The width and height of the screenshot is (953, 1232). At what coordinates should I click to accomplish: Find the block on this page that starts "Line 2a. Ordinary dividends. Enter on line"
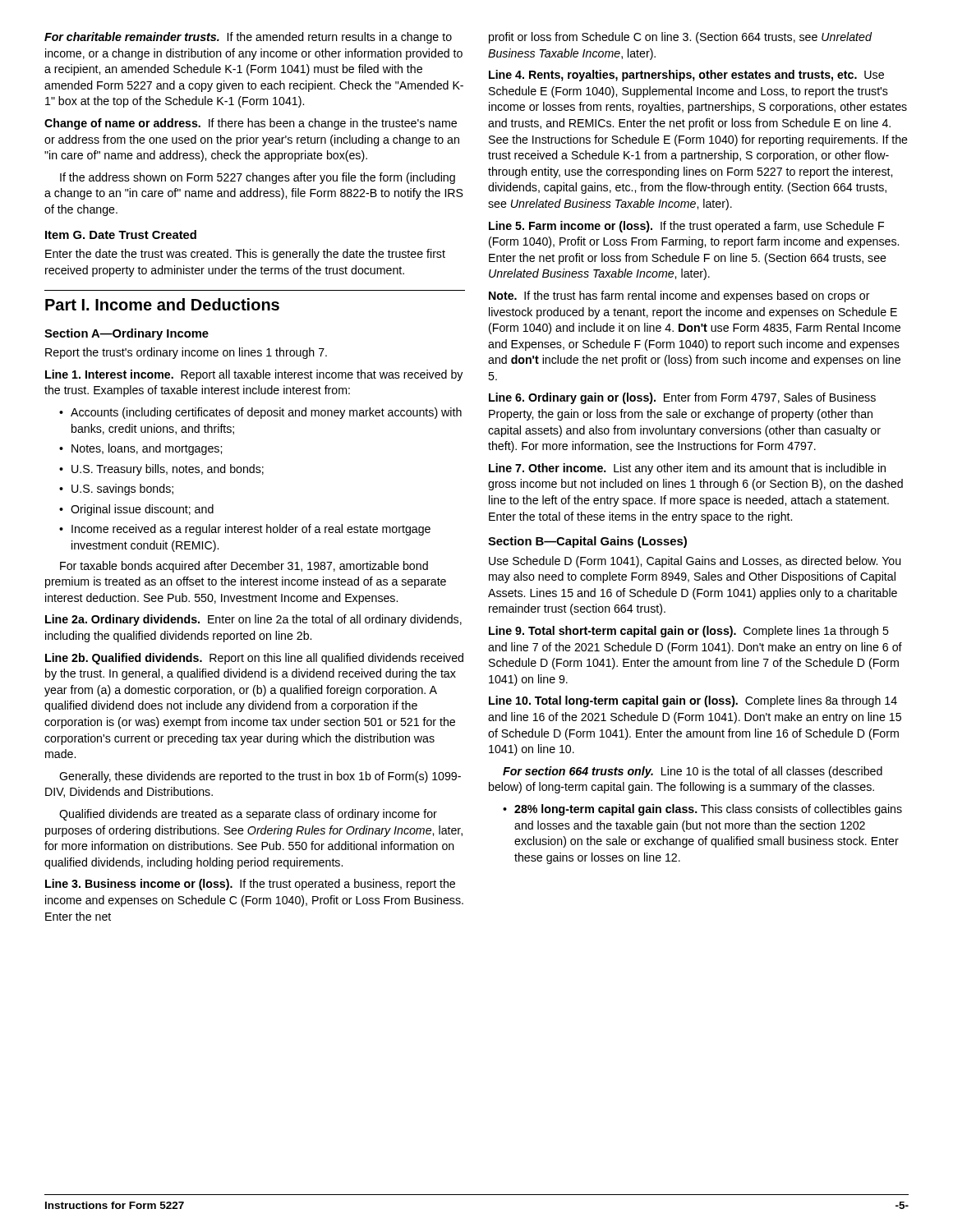pos(255,628)
